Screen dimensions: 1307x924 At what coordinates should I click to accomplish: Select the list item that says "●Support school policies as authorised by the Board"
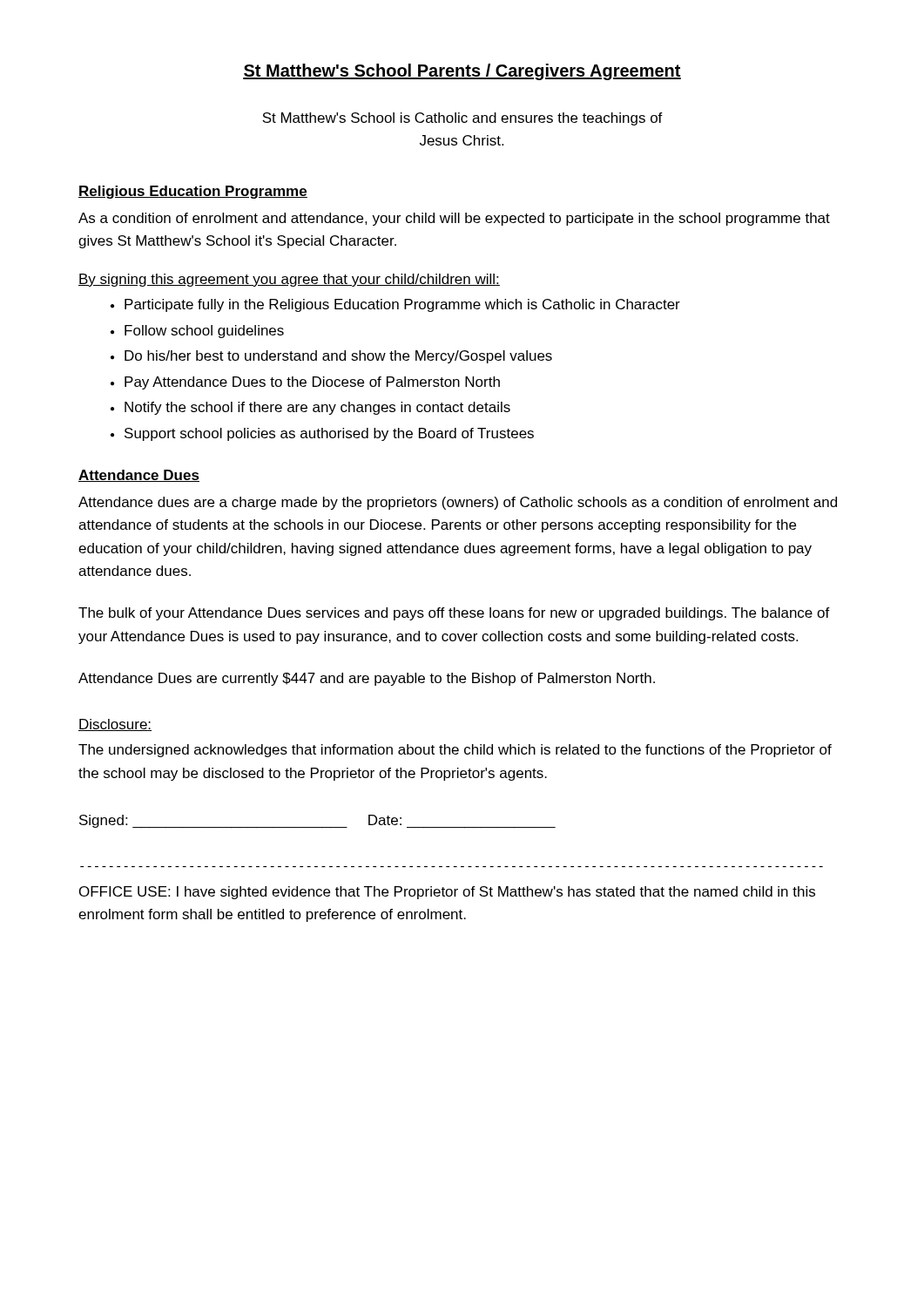point(322,433)
